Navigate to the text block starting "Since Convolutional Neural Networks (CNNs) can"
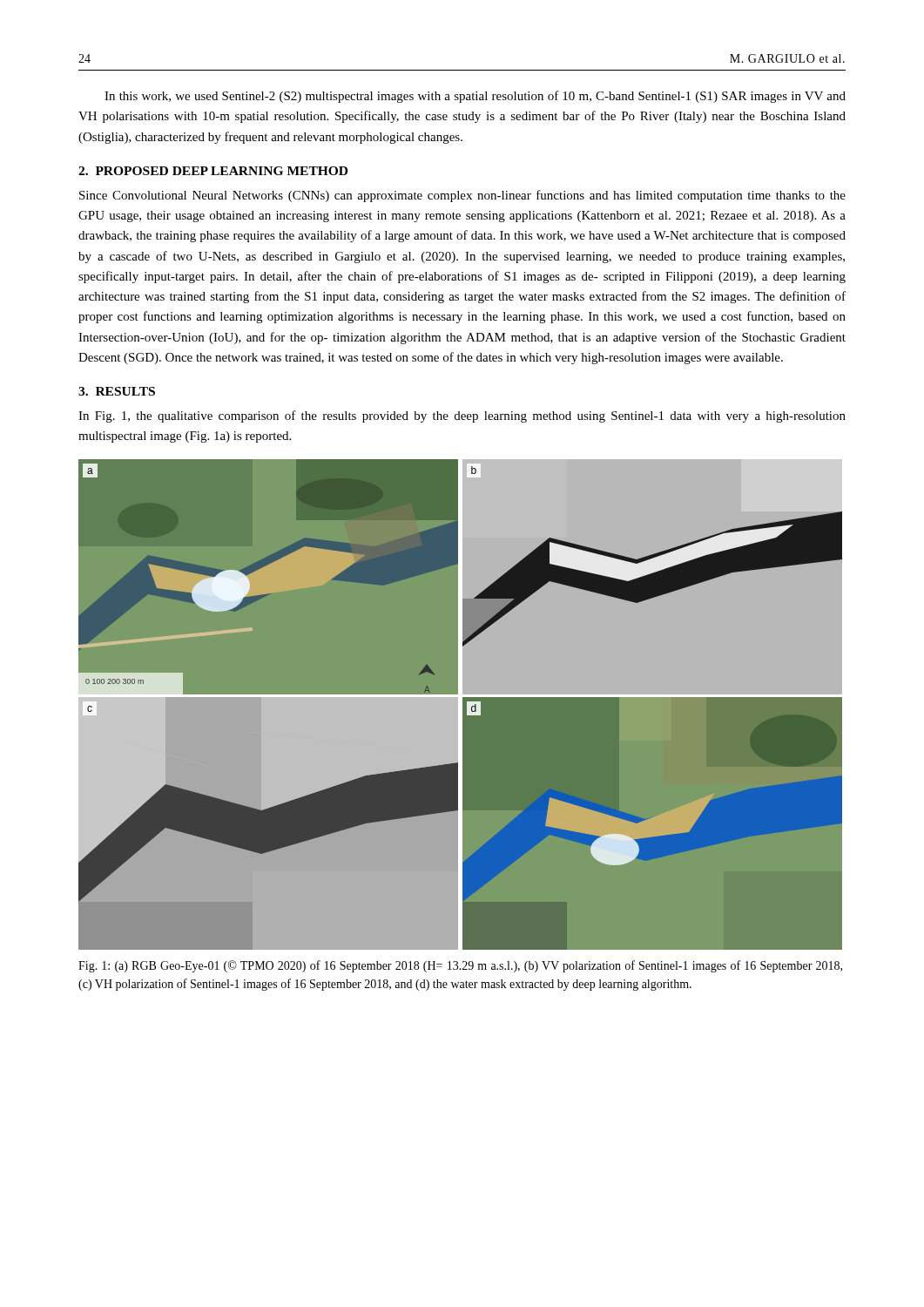 click(x=462, y=276)
